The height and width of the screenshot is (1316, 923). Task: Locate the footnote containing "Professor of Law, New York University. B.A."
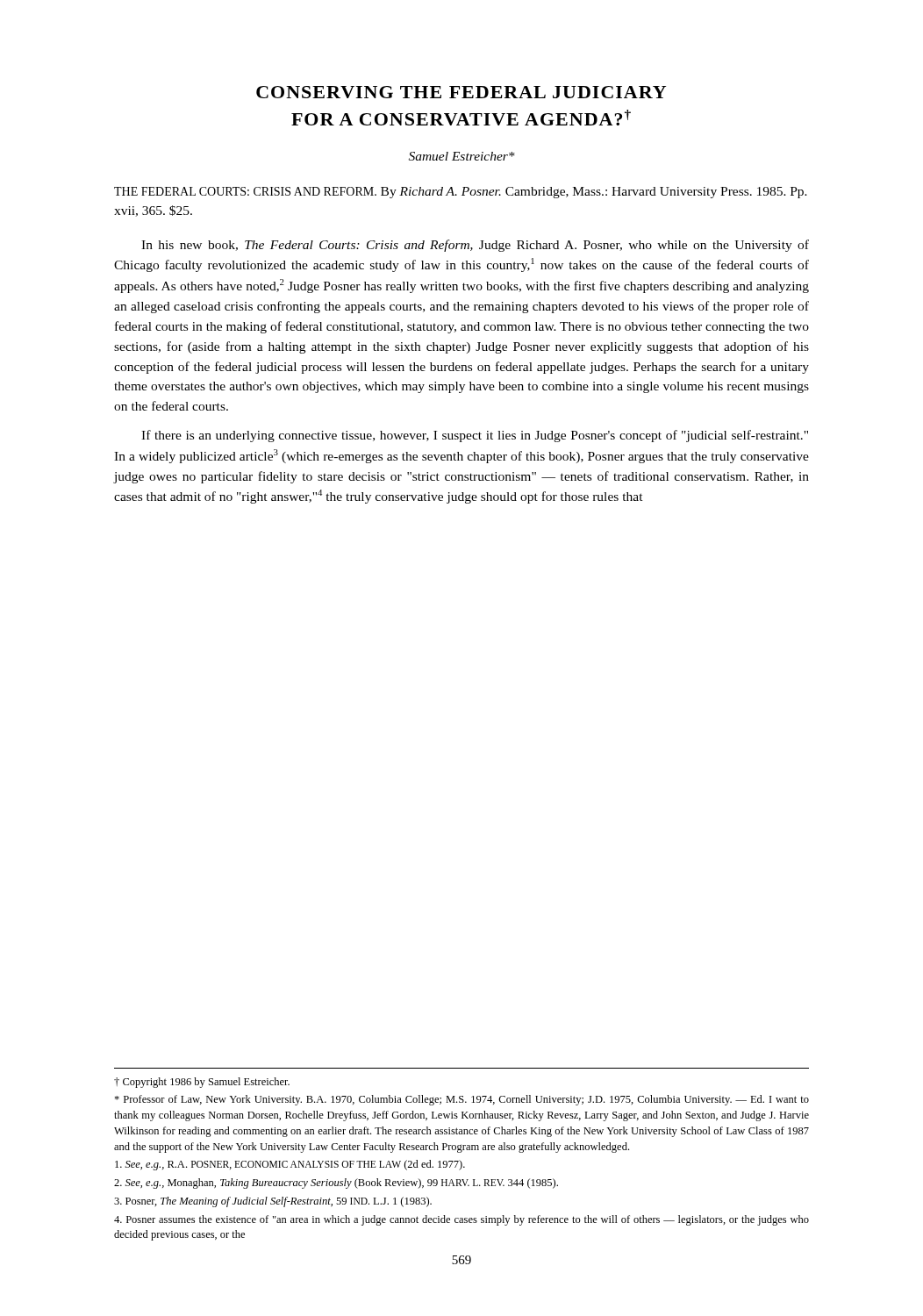click(462, 1123)
